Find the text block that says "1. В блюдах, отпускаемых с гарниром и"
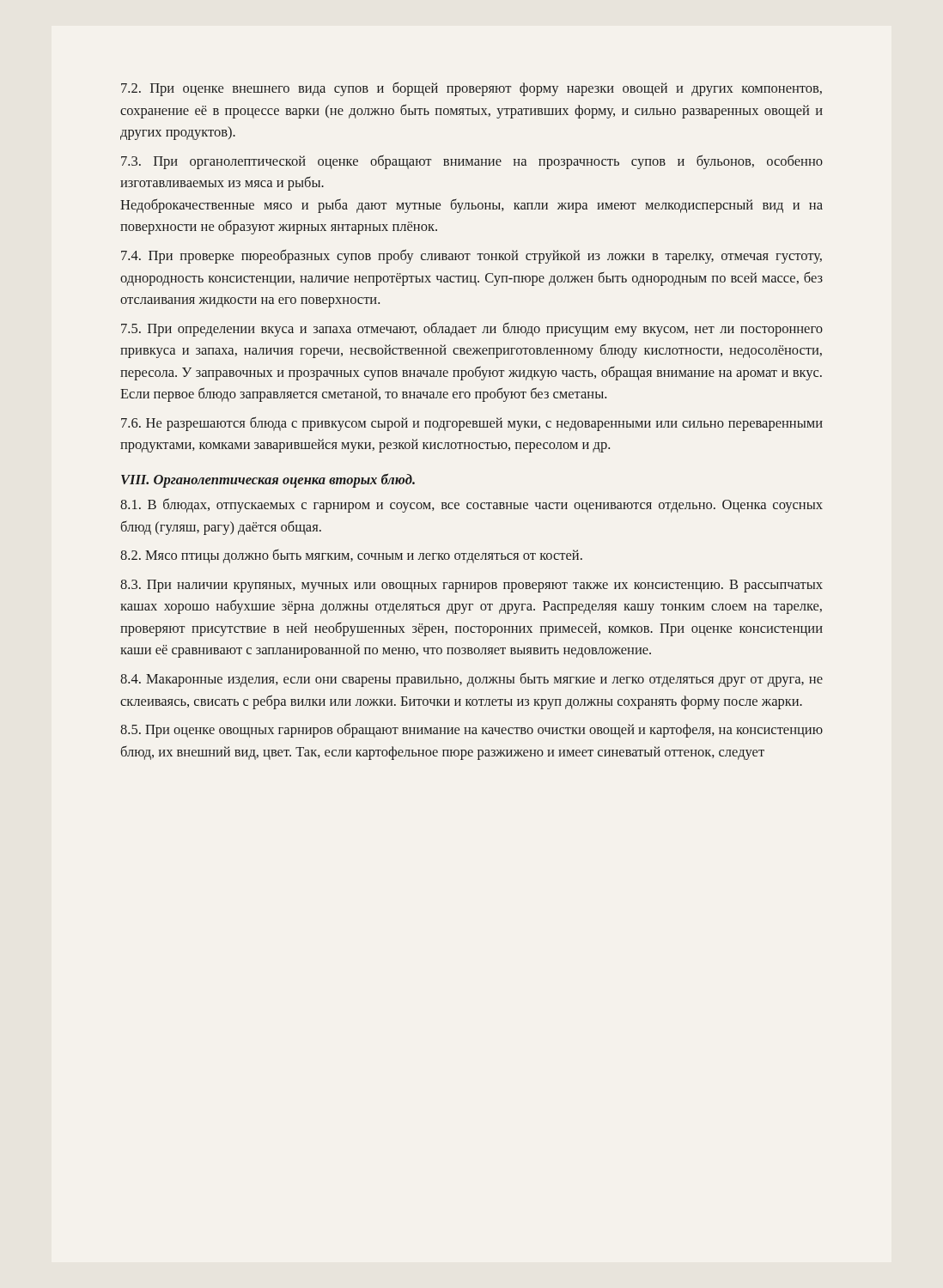The height and width of the screenshot is (1288, 943). point(472,515)
